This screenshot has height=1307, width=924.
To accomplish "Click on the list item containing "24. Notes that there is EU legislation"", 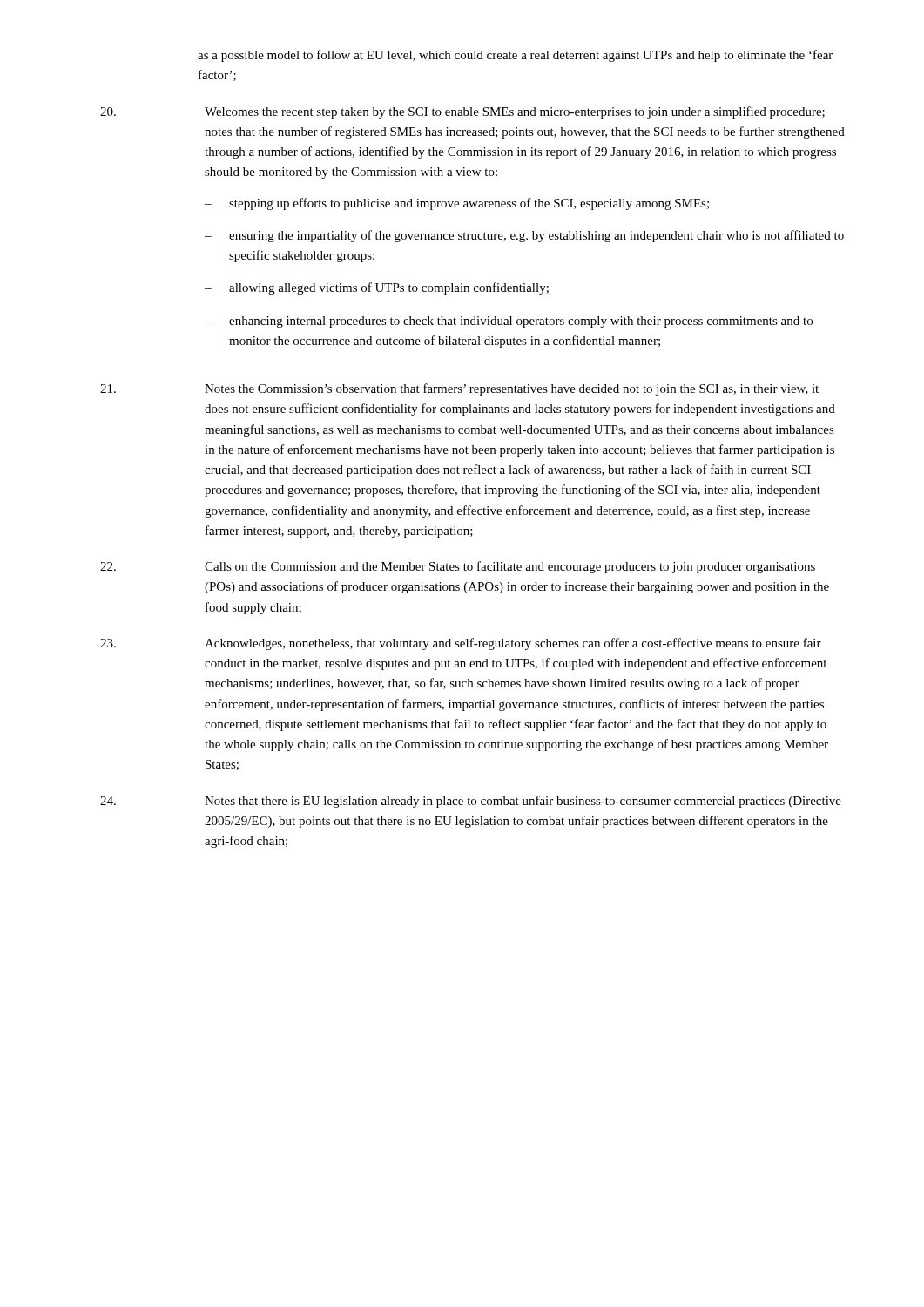I will pyautogui.click(x=473, y=821).
